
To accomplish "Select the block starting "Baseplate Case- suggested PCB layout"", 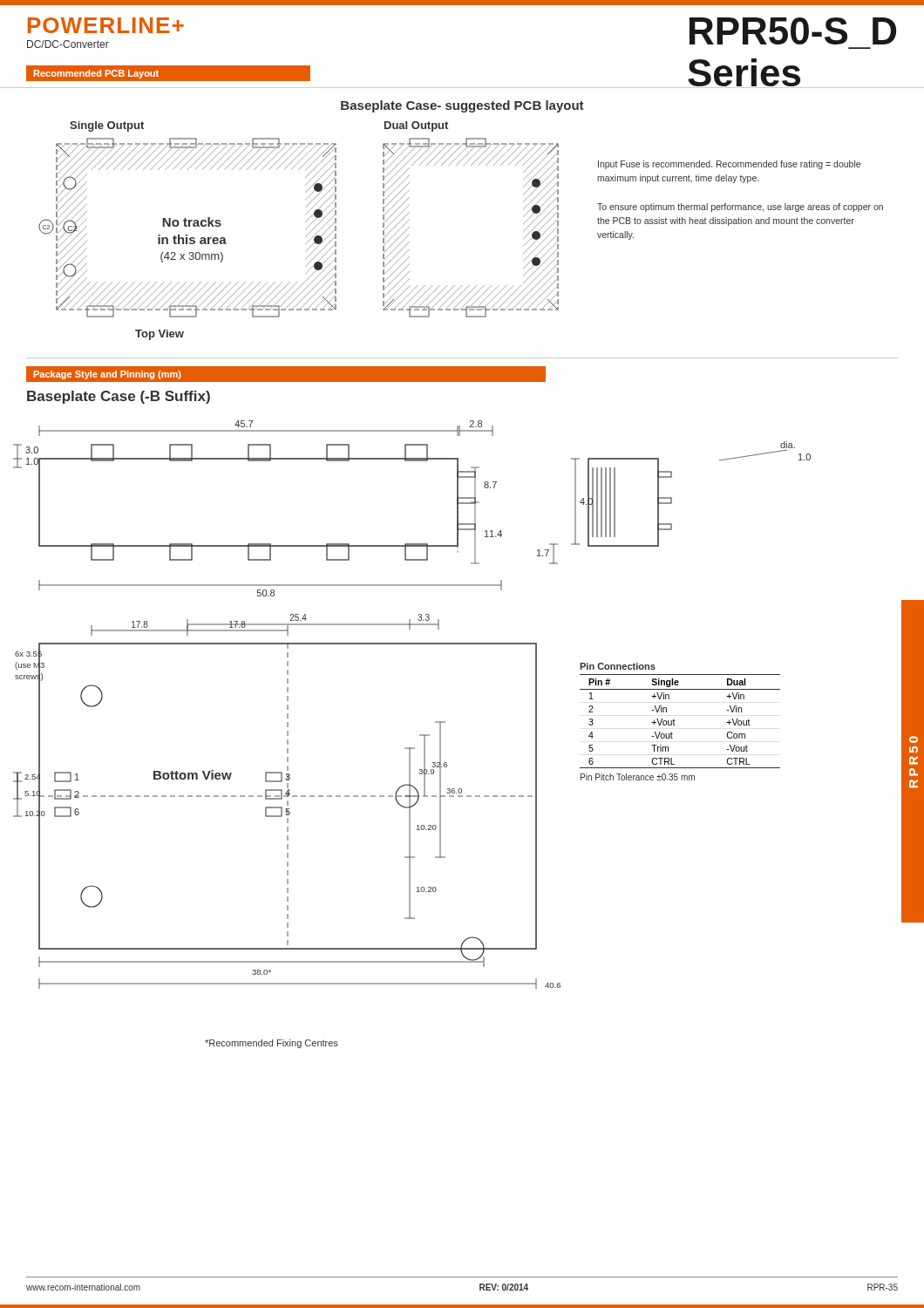I will point(462,105).
